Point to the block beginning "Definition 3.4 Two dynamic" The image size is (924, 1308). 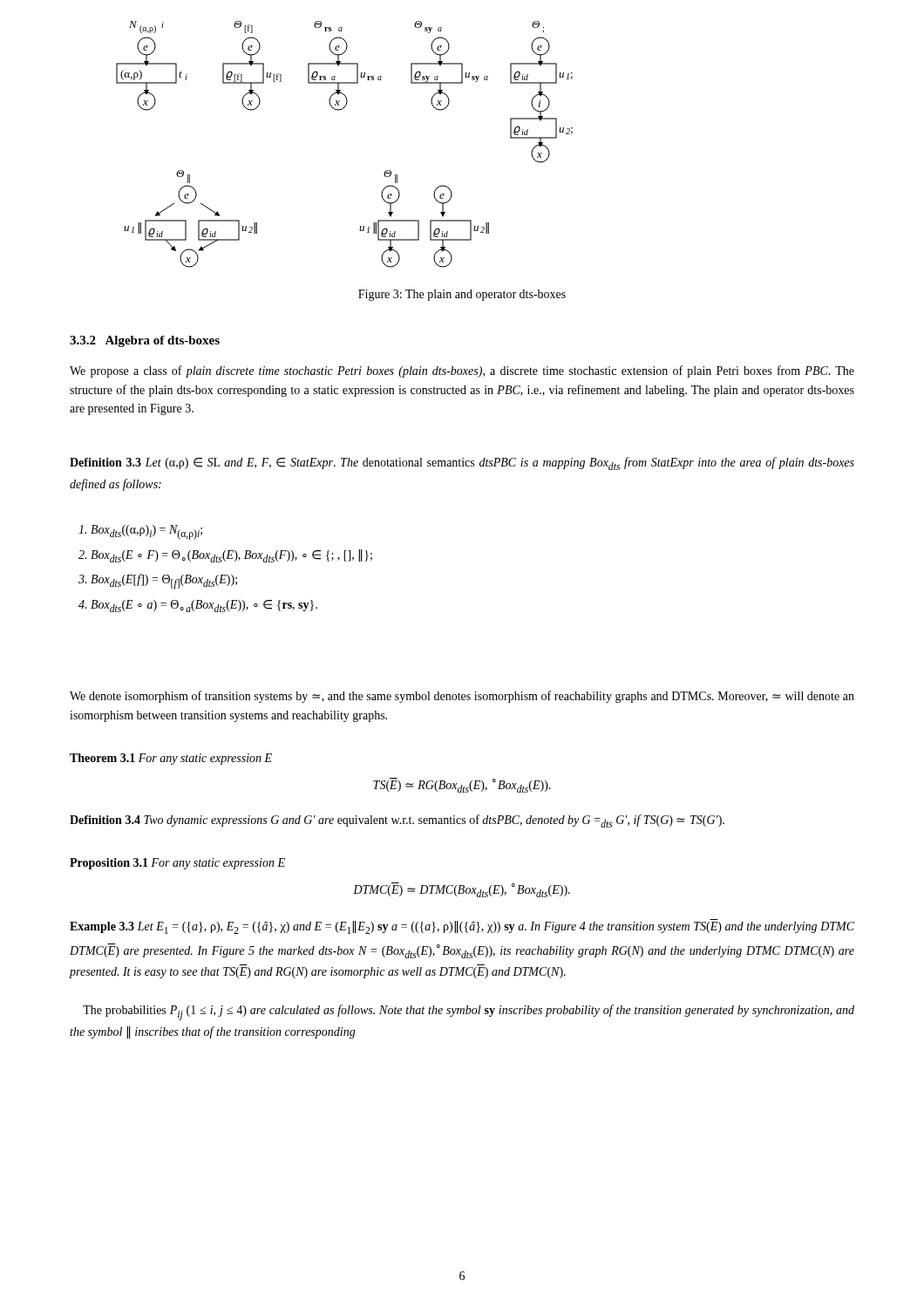pyautogui.click(x=397, y=822)
